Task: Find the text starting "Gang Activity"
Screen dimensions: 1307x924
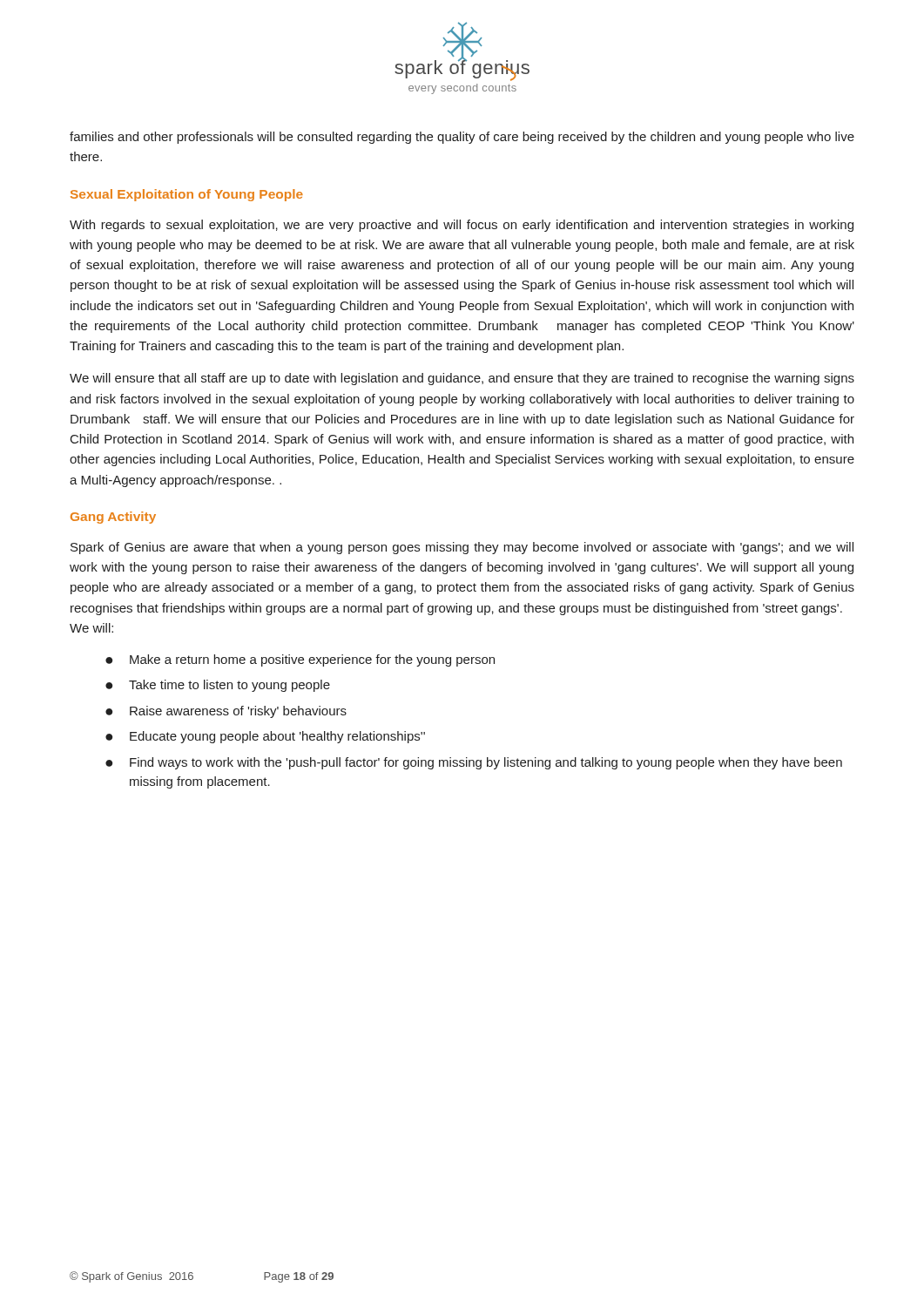Action: (113, 516)
